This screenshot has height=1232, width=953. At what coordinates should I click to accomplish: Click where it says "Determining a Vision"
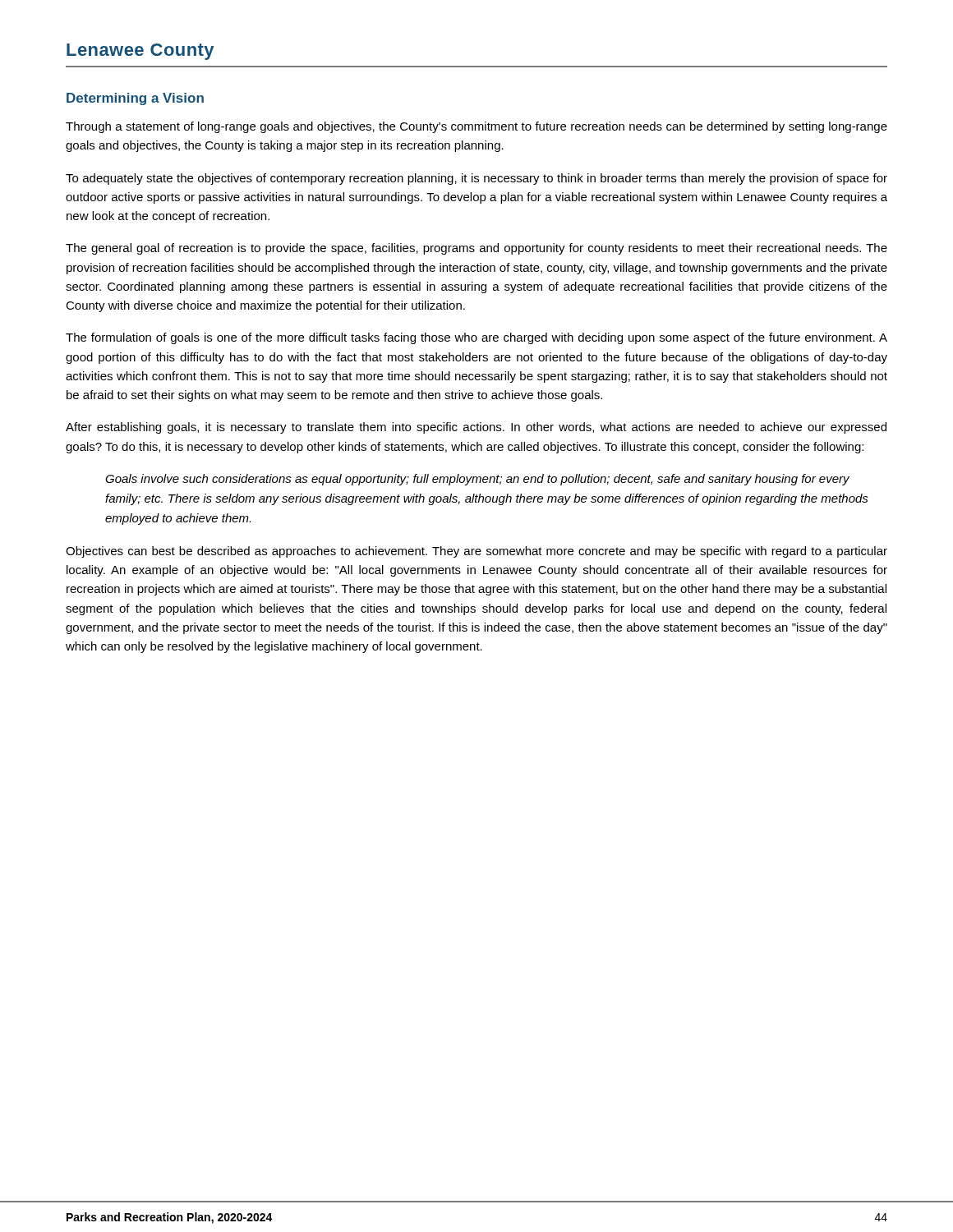[x=135, y=99]
